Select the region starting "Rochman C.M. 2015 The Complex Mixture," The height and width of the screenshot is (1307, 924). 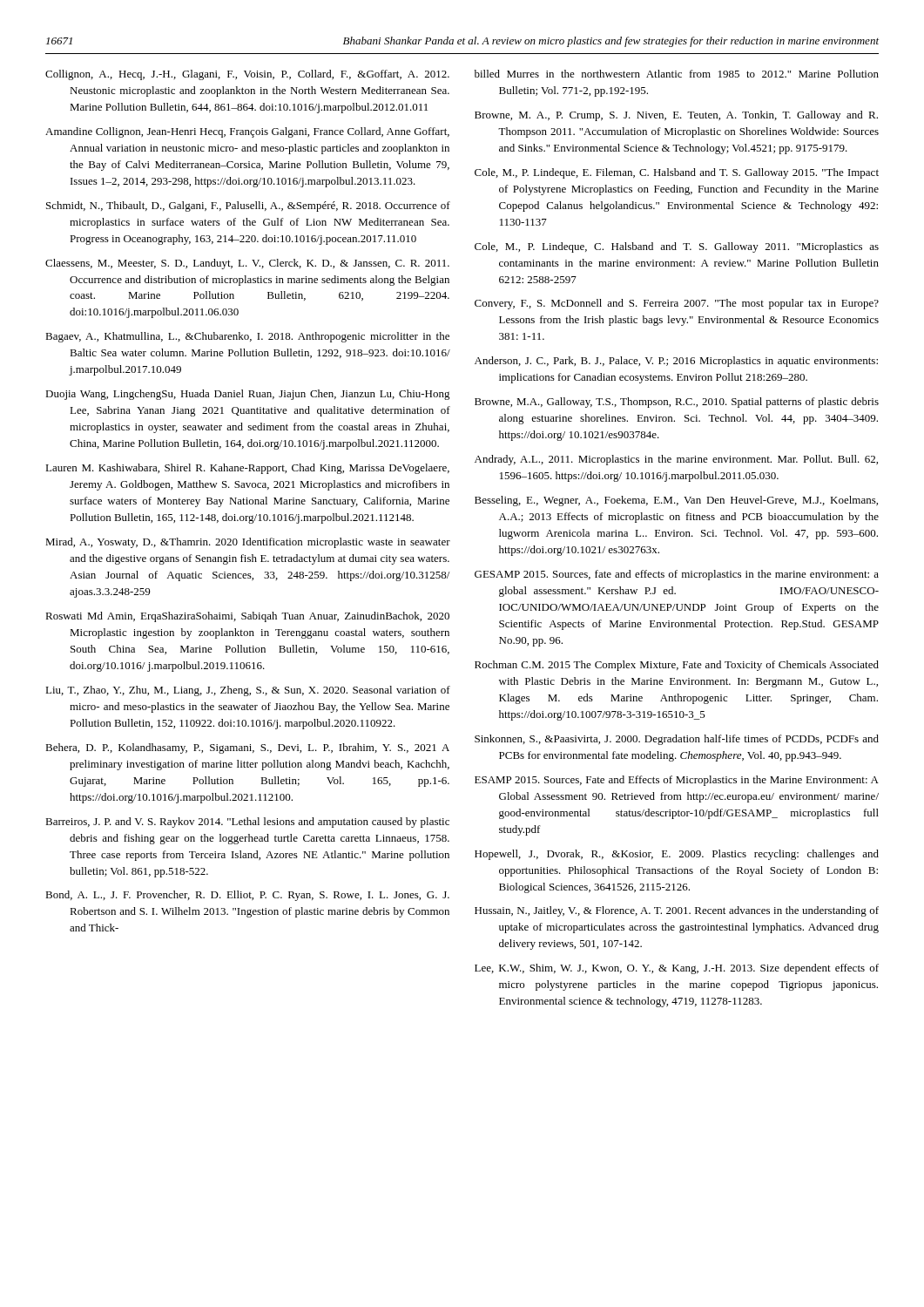676,689
